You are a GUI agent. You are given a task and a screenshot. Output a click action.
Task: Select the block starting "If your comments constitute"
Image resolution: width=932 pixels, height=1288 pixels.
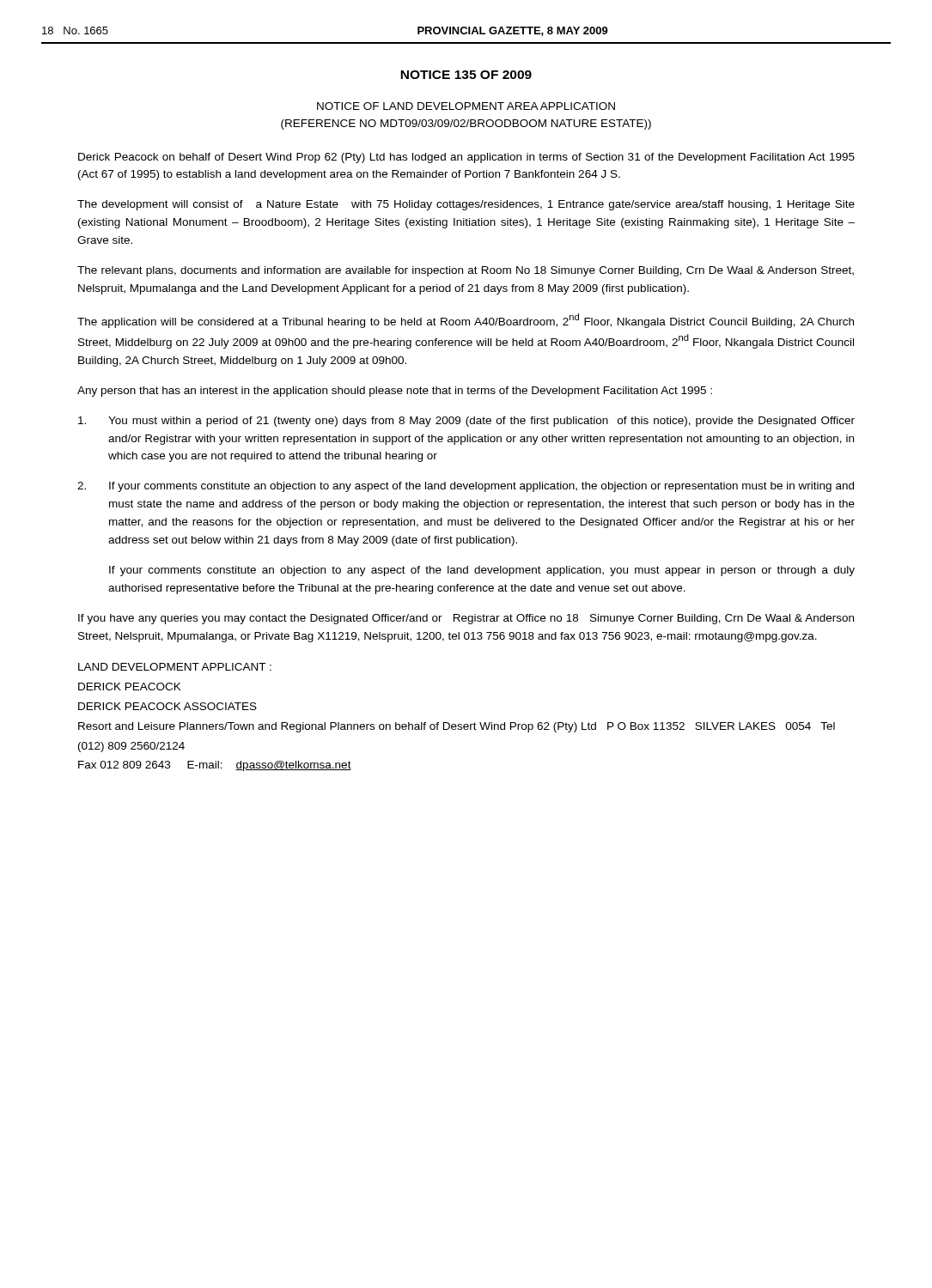(481, 579)
